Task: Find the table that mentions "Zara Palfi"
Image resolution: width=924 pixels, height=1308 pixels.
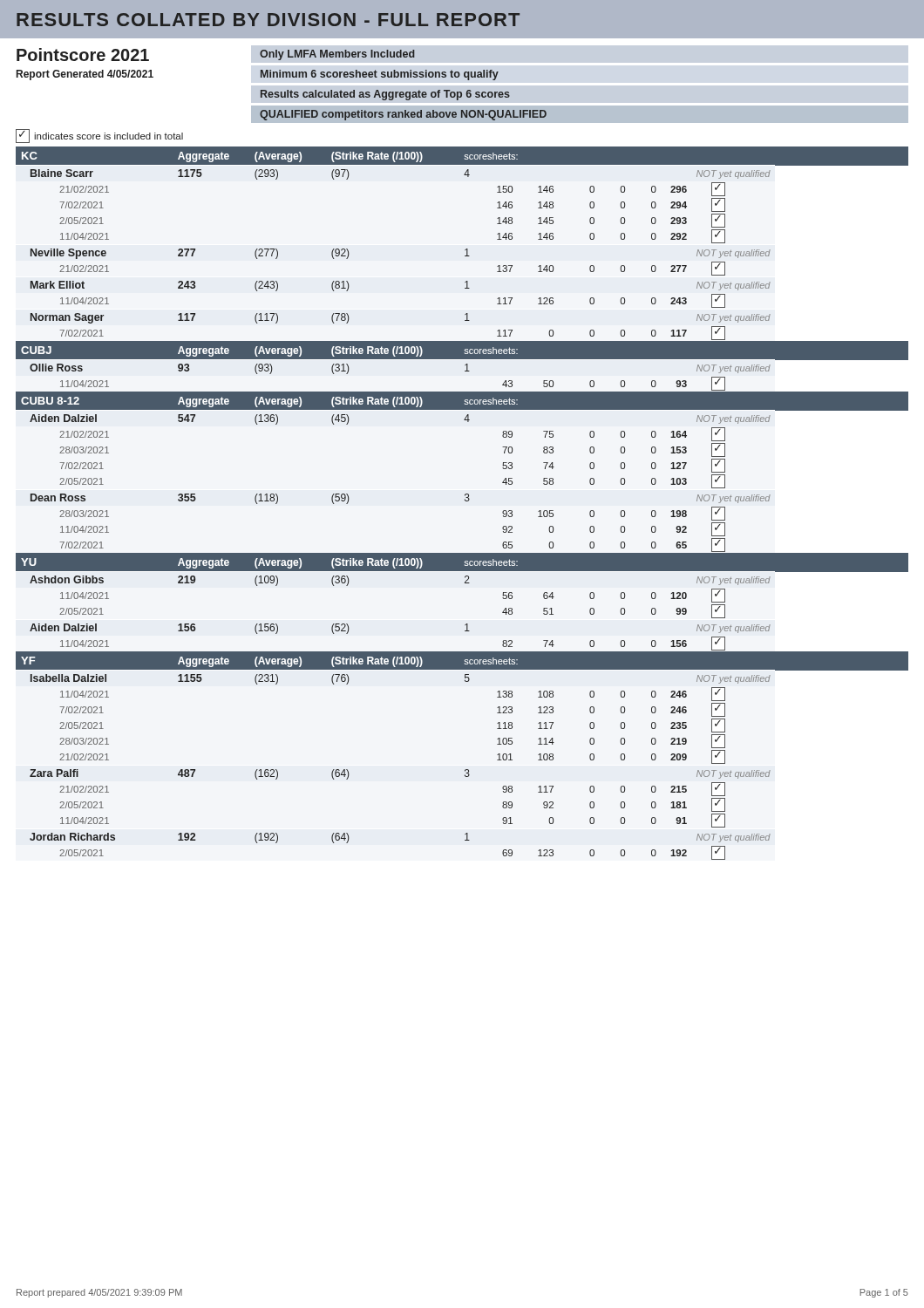Action: [x=462, y=504]
